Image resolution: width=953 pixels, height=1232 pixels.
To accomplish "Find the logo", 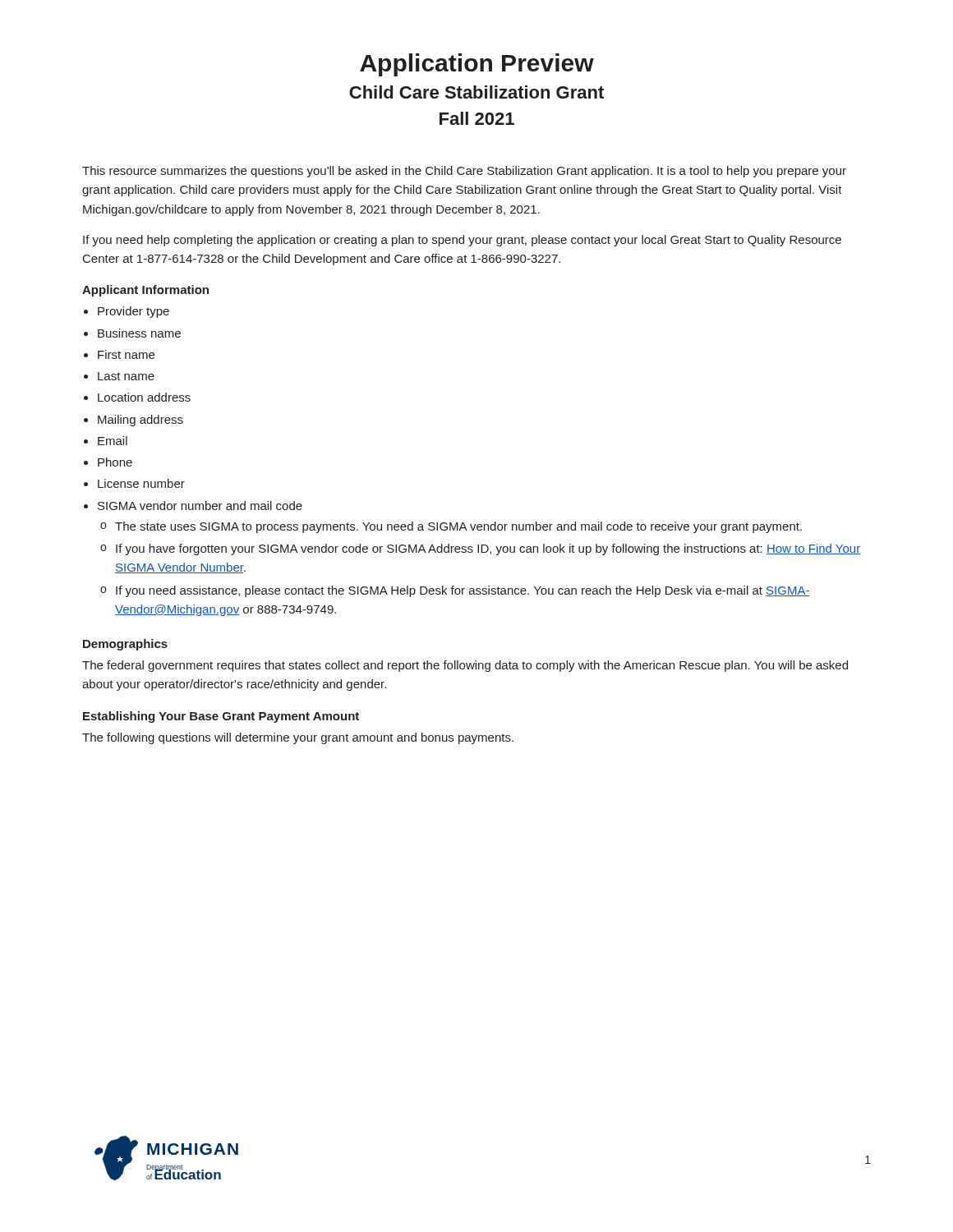I will point(168,1161).
